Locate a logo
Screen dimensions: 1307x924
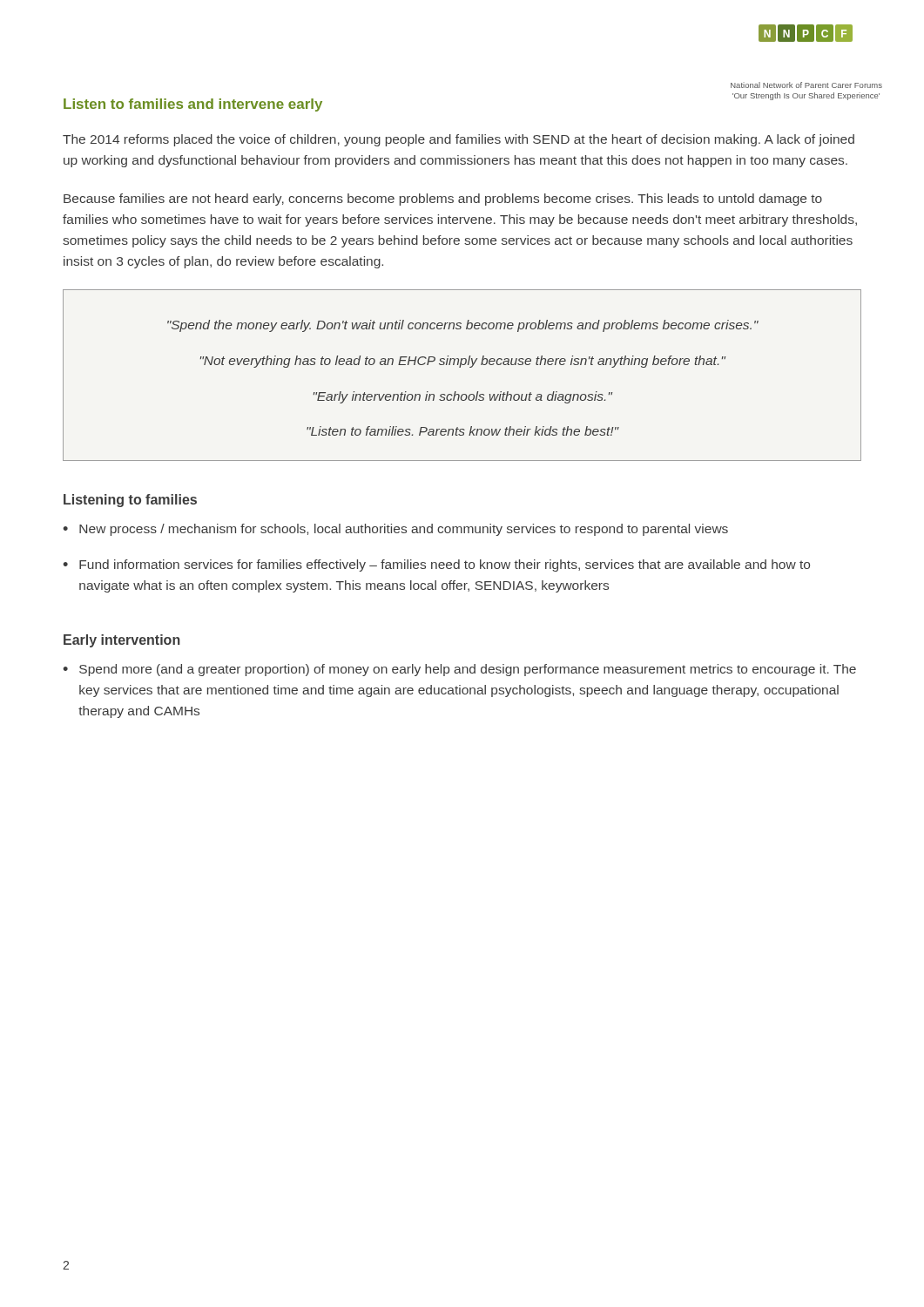(806, 63)
